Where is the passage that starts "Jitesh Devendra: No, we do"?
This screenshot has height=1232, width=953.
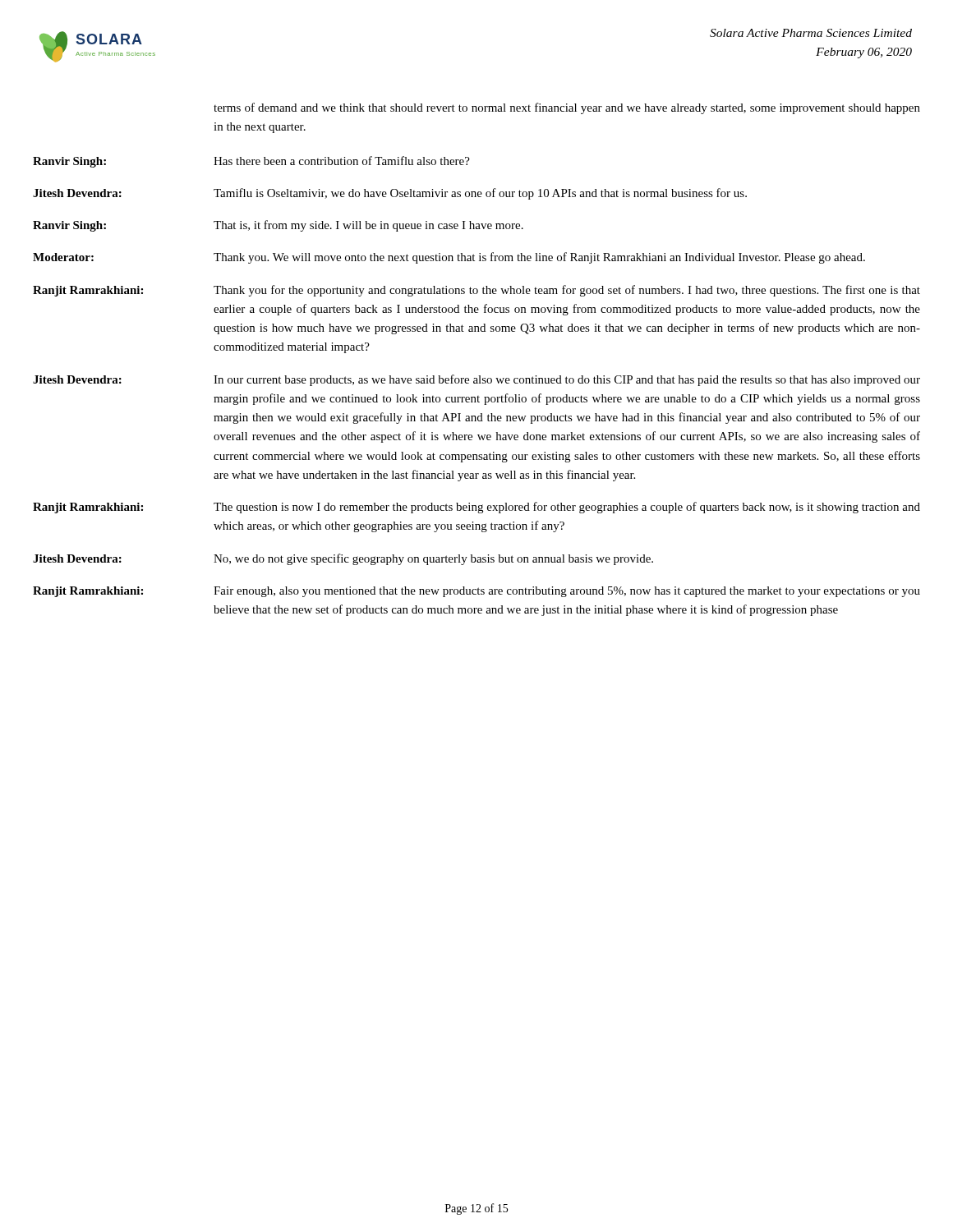click(x=476, y=559)
